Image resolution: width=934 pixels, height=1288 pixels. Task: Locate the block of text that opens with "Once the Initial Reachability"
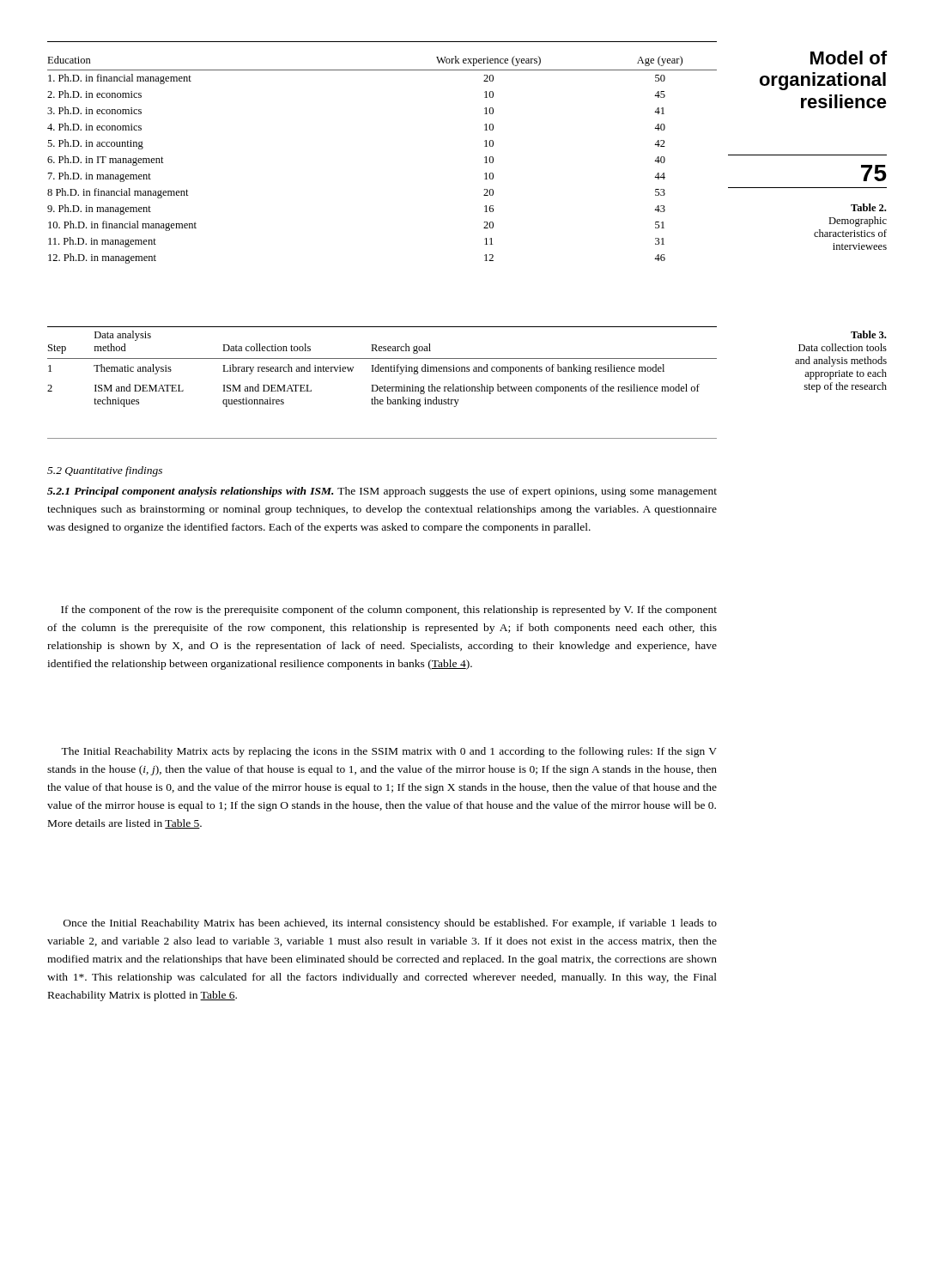(x=382, y=959)
